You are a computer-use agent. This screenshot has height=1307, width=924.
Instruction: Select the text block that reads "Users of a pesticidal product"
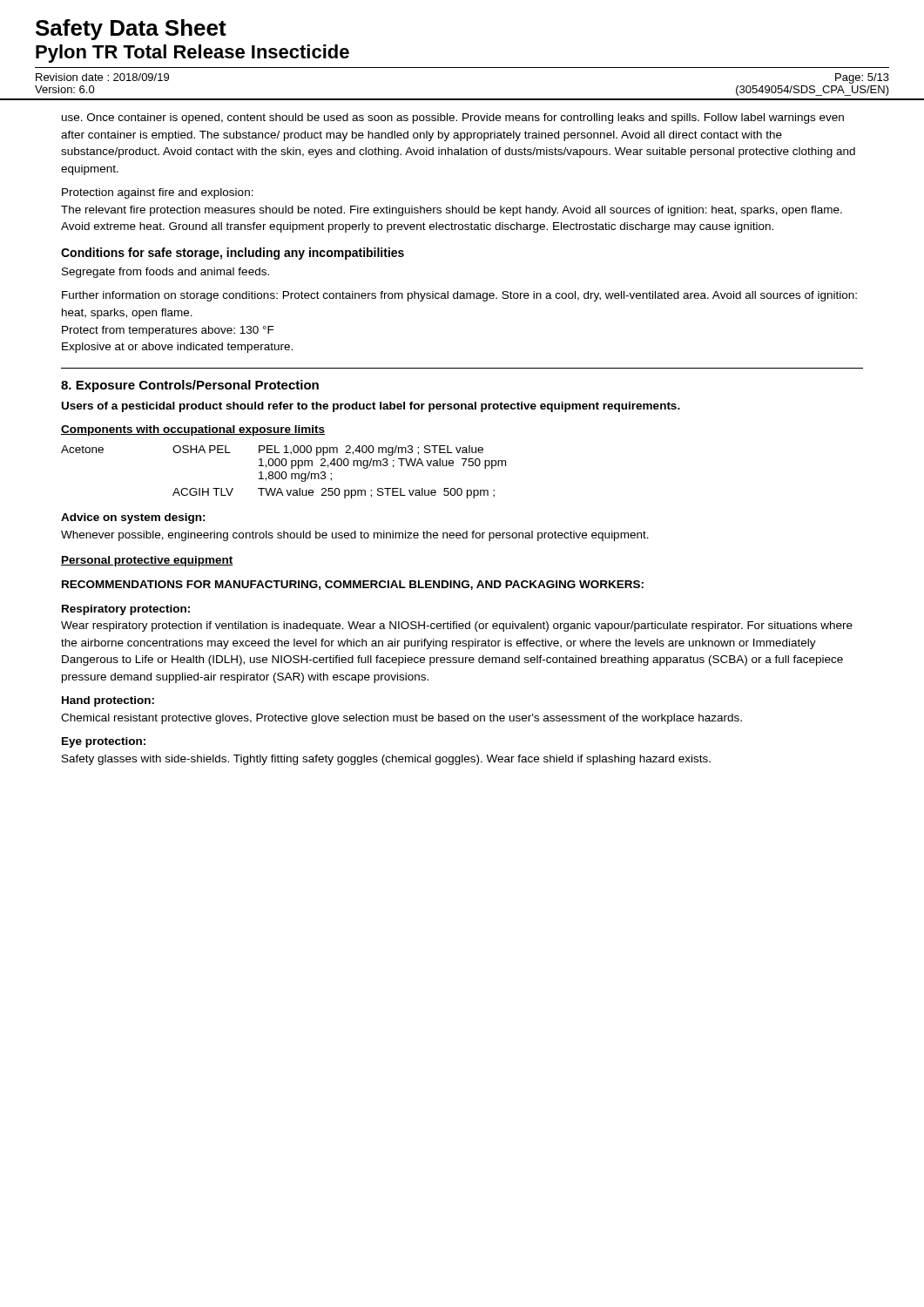(x=371, y=405)
